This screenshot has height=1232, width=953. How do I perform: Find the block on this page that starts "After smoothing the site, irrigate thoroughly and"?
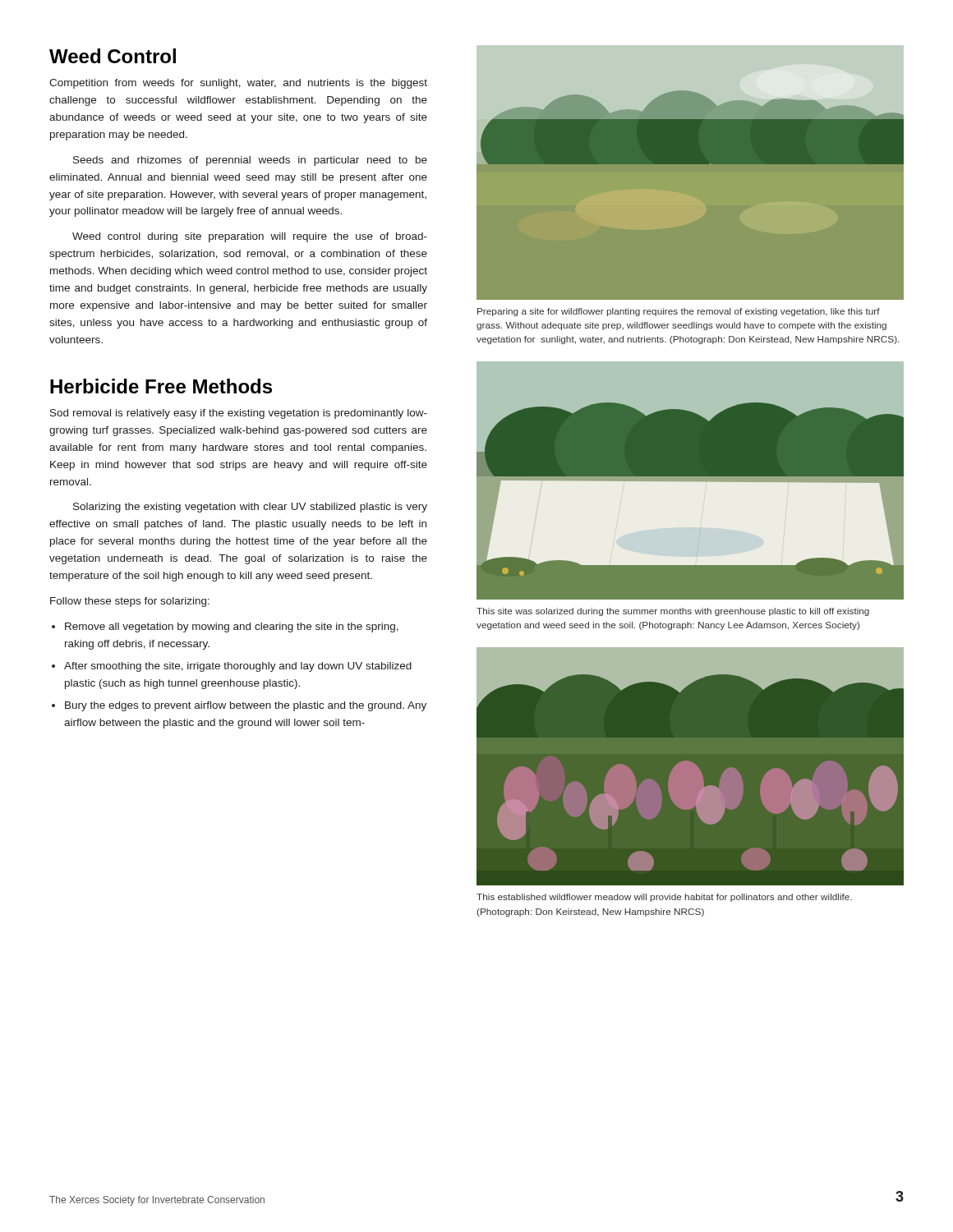[x=246, y=675]
